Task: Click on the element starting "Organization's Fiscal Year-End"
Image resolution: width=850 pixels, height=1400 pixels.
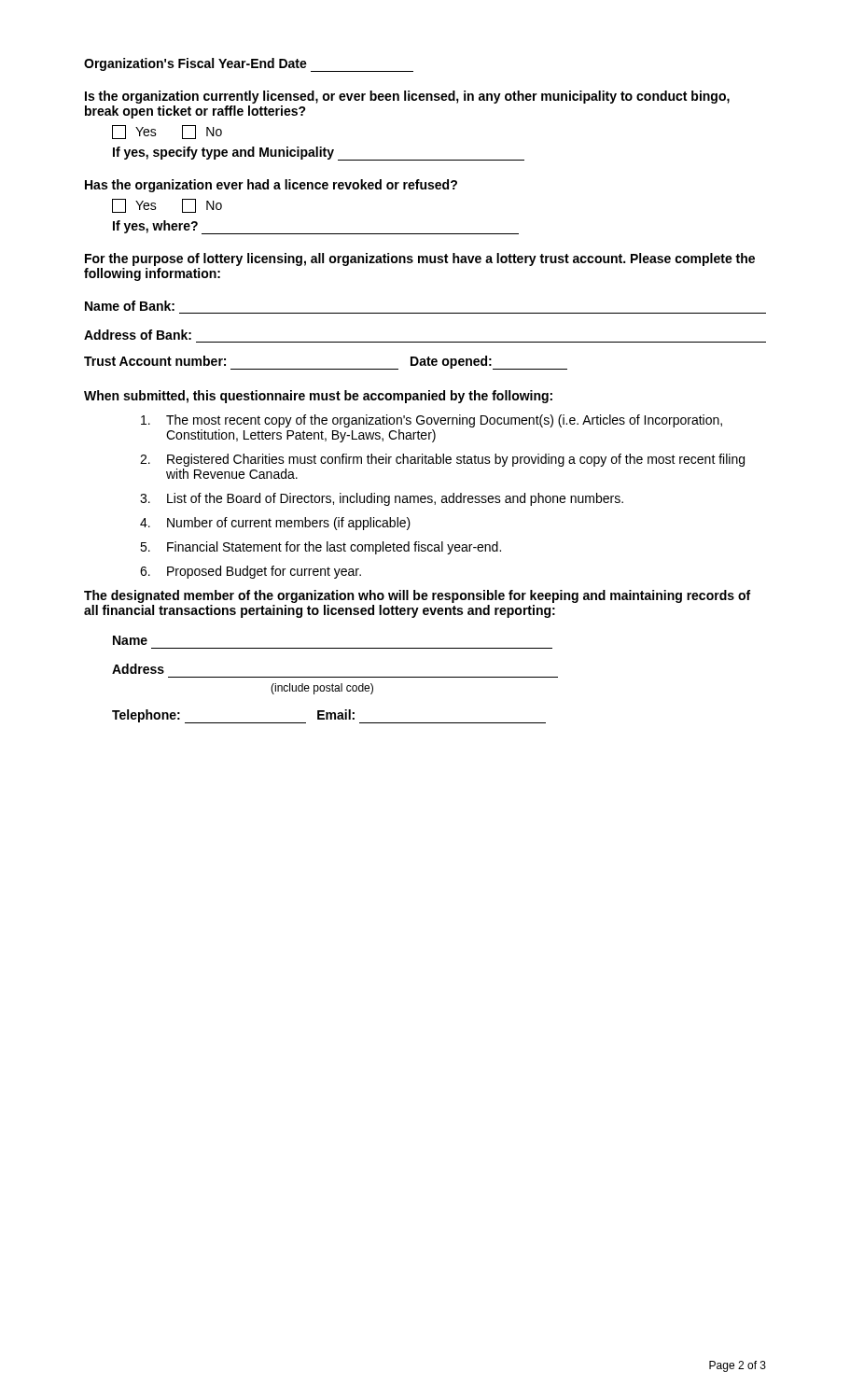Action: 249,64
